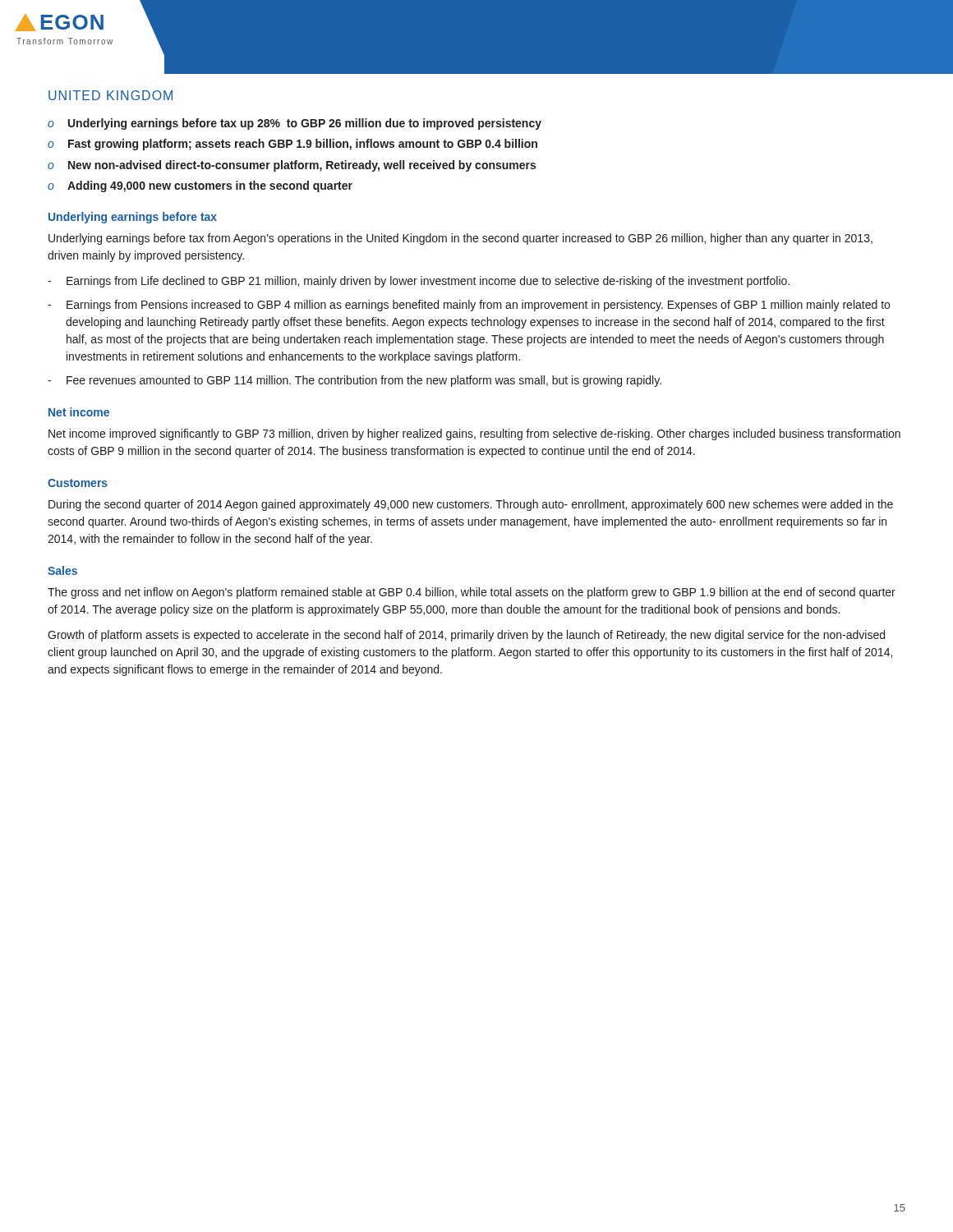Locate the block of text that opens with "o Fast growing platform; assets reach GBP 1.9"
Screen dimensions: 1232x953
click(293, 144)
